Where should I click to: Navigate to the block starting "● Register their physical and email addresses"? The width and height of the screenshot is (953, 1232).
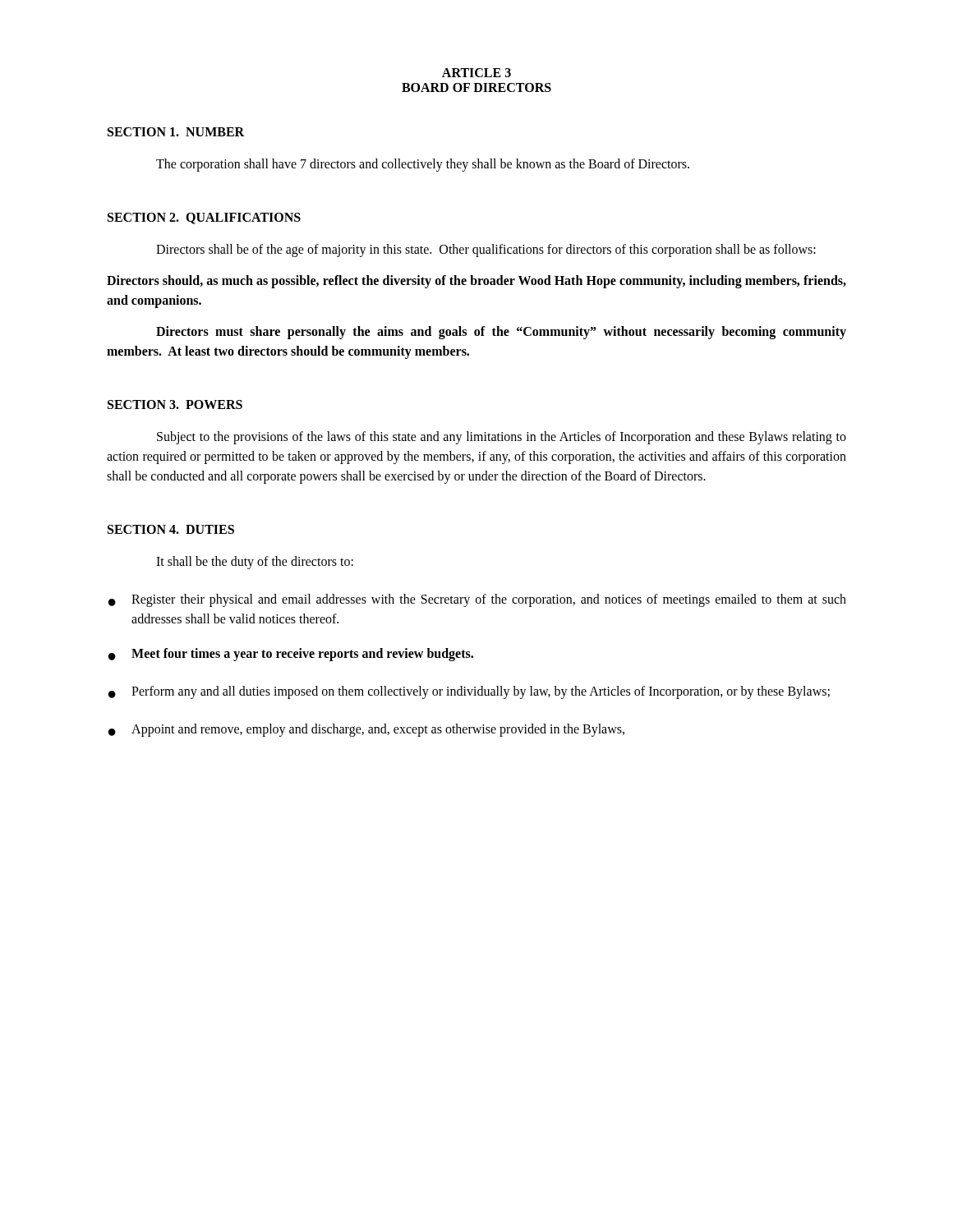476,609
